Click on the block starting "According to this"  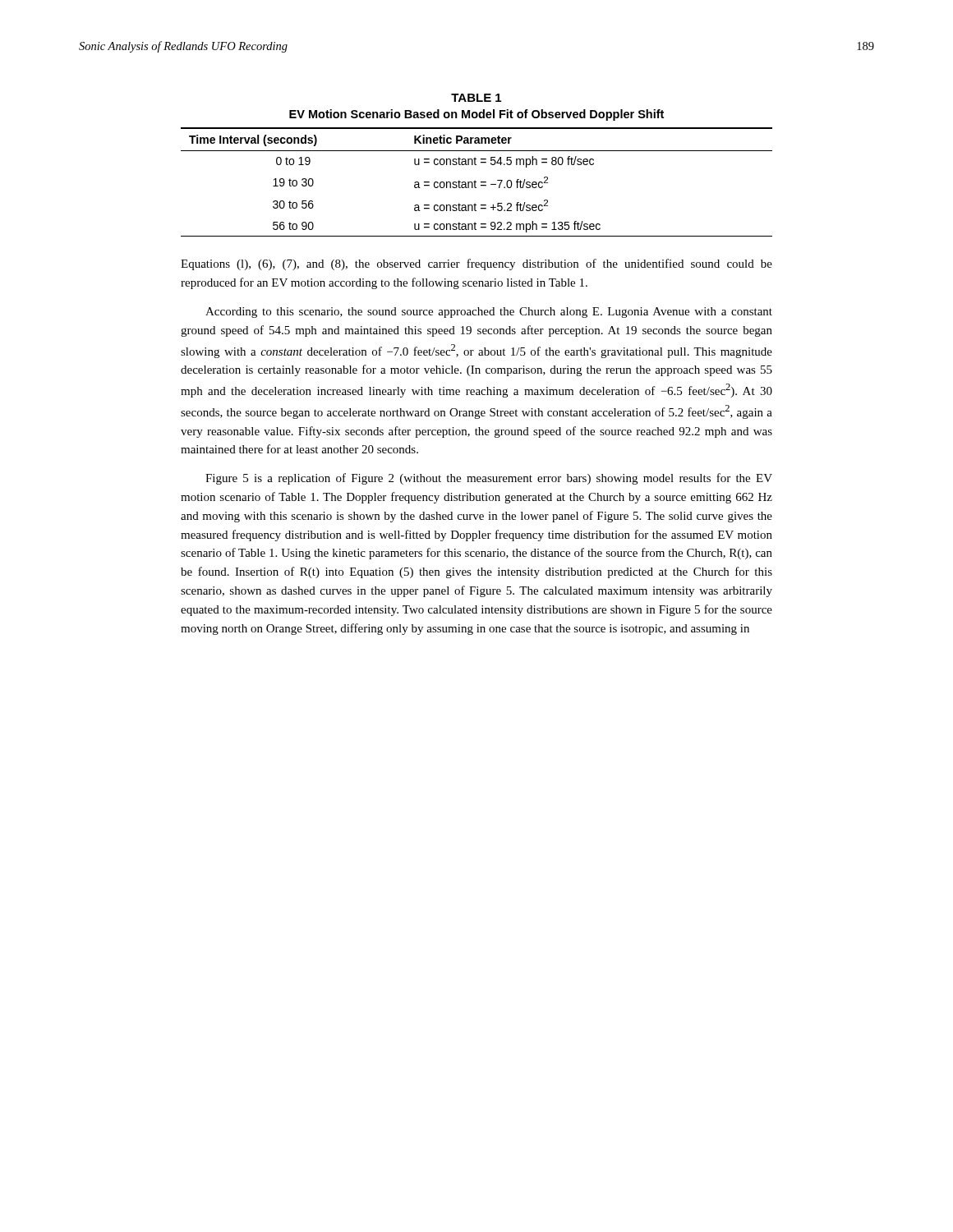point(476,380)
